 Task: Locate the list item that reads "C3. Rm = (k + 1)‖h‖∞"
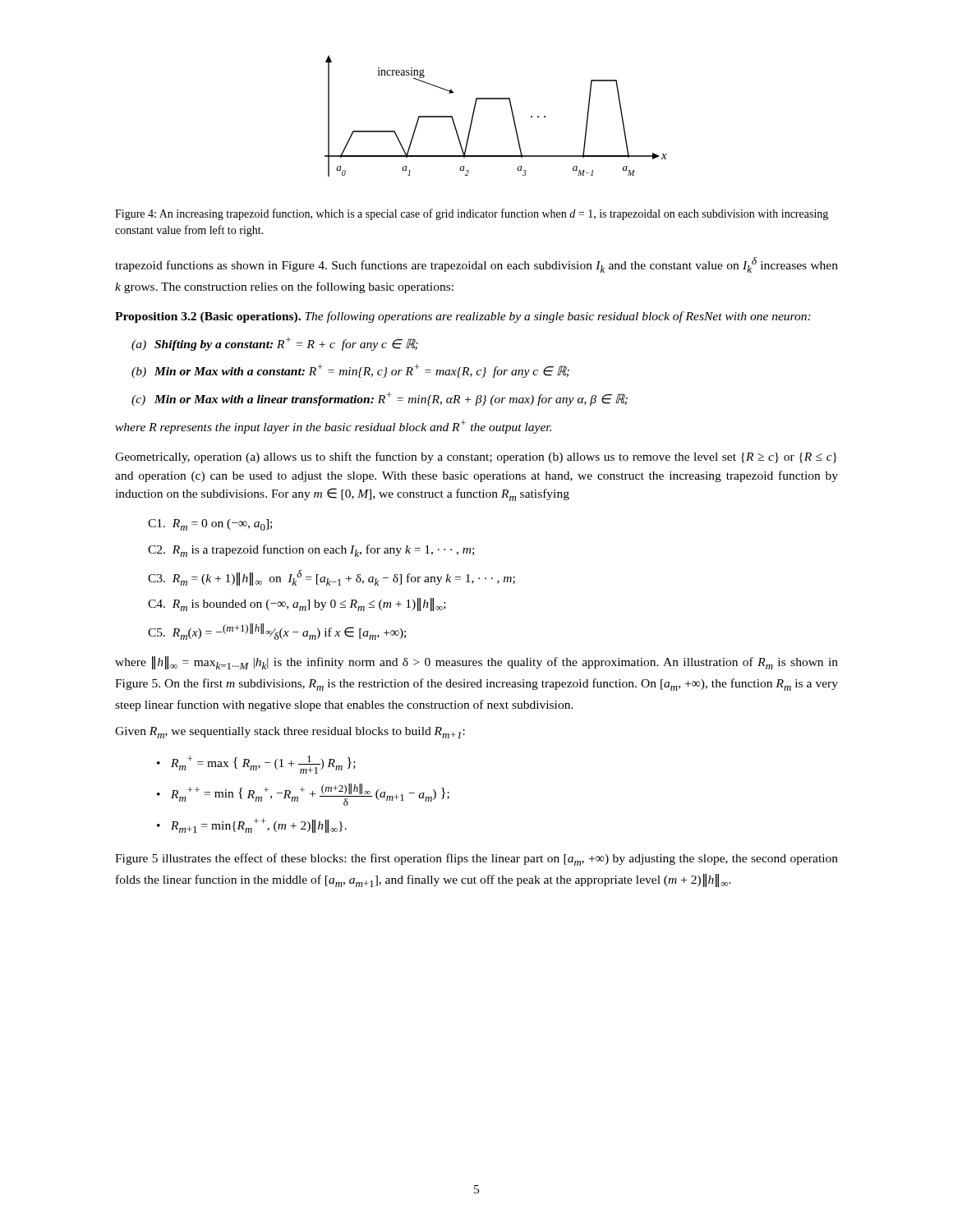pos(332,578)
